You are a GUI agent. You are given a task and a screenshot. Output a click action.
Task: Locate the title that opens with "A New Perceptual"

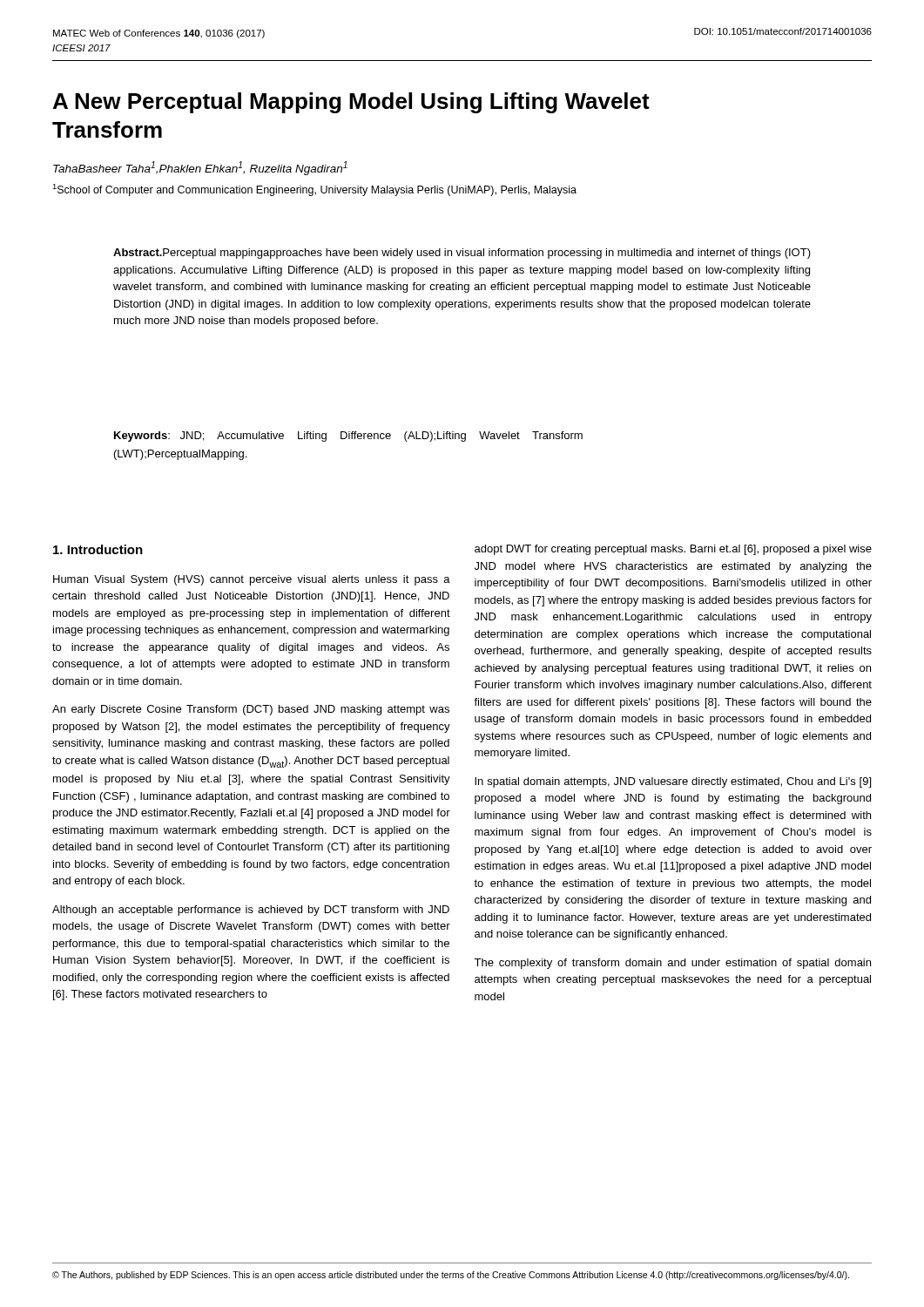[x=351, y=115]
